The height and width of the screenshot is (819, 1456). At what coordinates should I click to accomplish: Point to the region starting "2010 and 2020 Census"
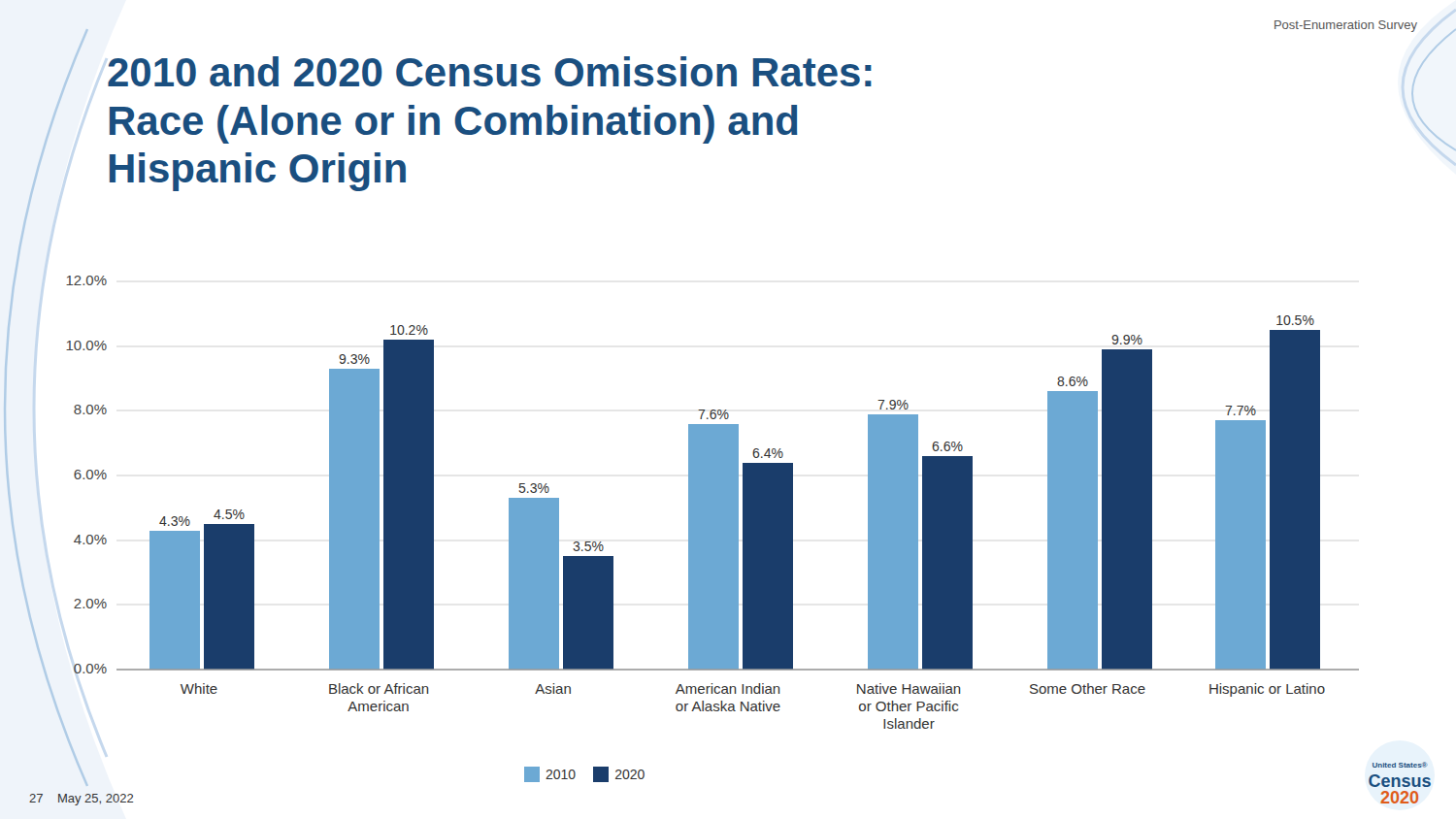[x=505, y=121]
